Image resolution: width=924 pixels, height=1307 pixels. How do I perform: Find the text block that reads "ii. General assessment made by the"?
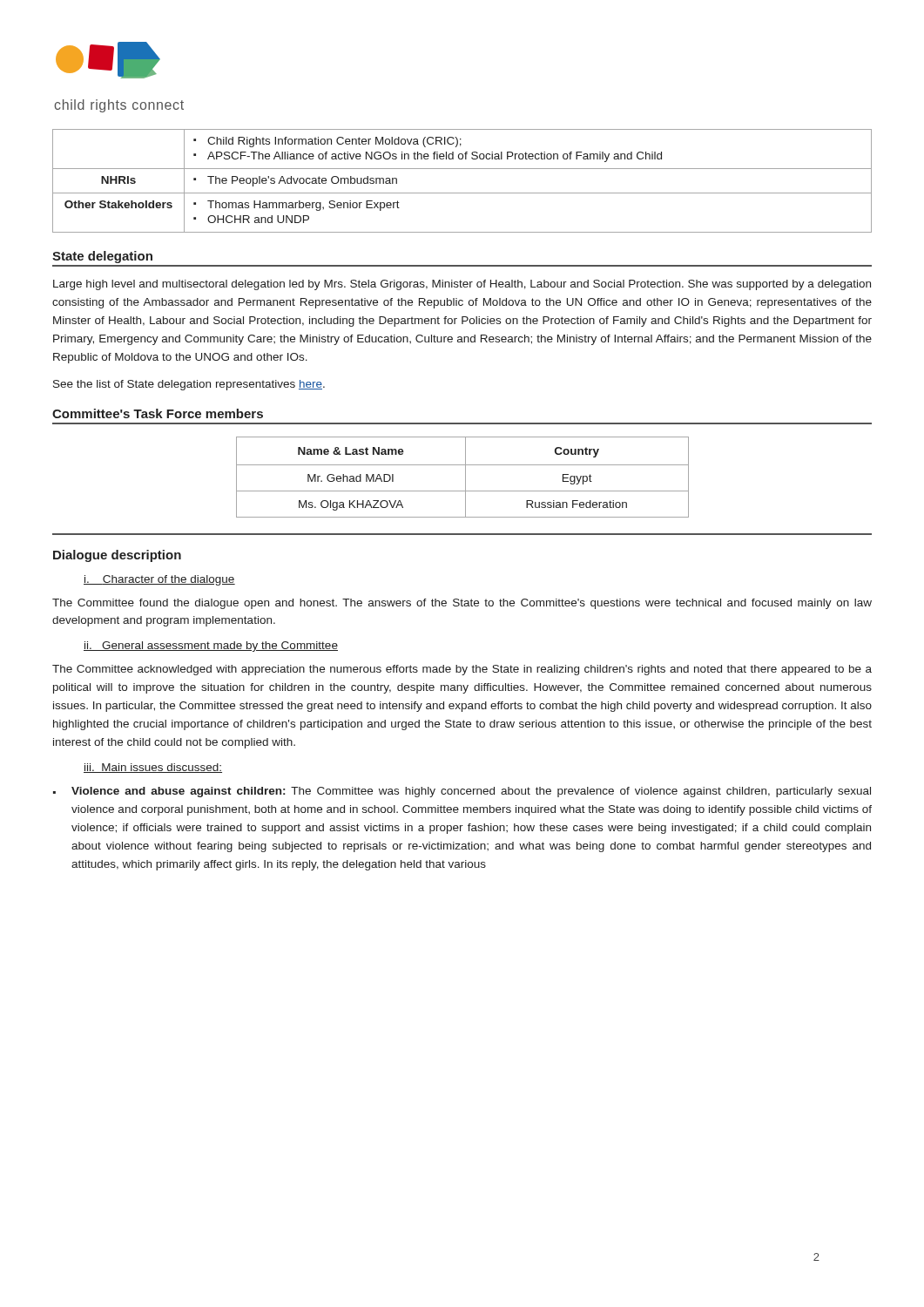[211, 646]
